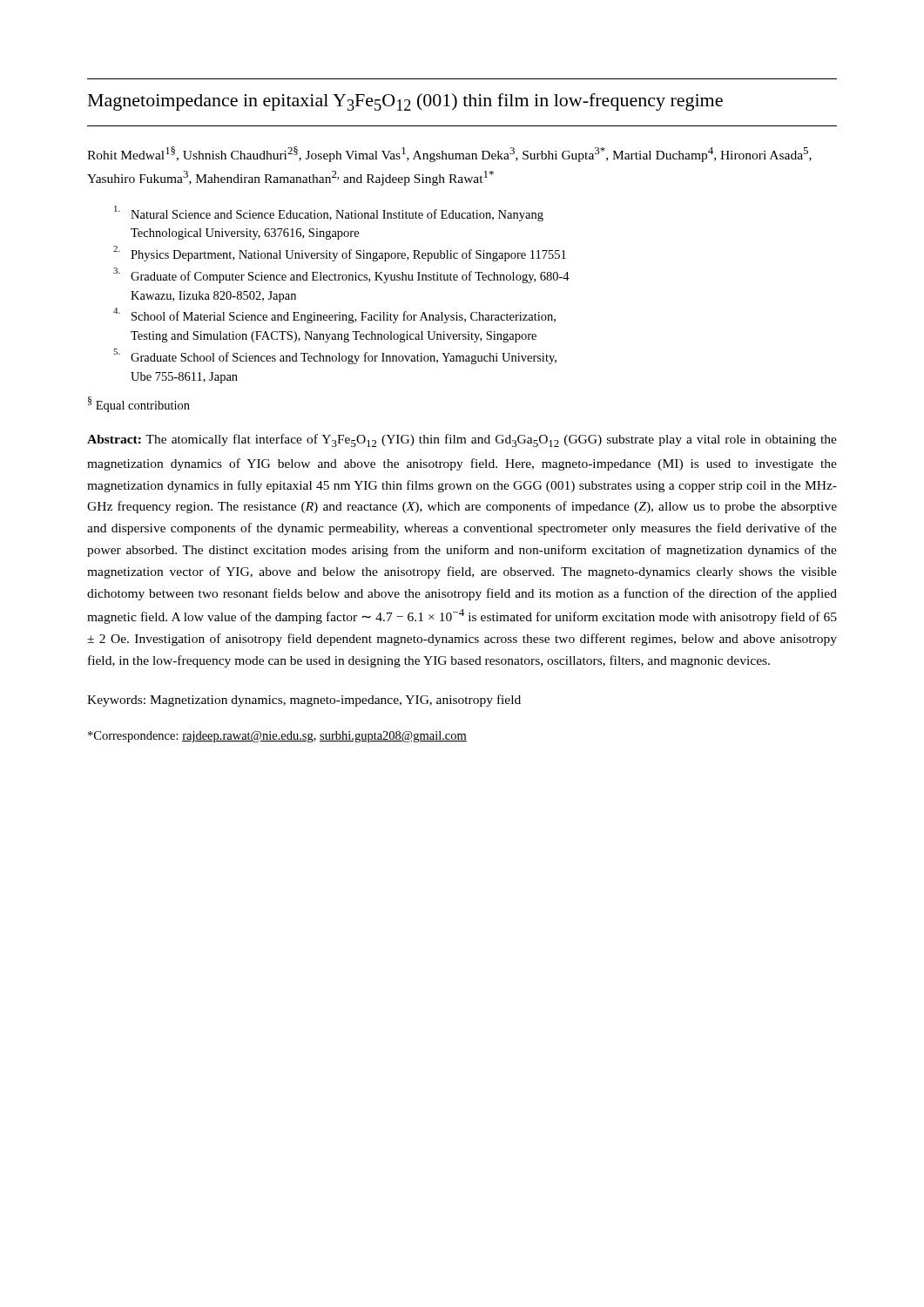Point to "§ Equal contribution"

(x=139, y=404)
